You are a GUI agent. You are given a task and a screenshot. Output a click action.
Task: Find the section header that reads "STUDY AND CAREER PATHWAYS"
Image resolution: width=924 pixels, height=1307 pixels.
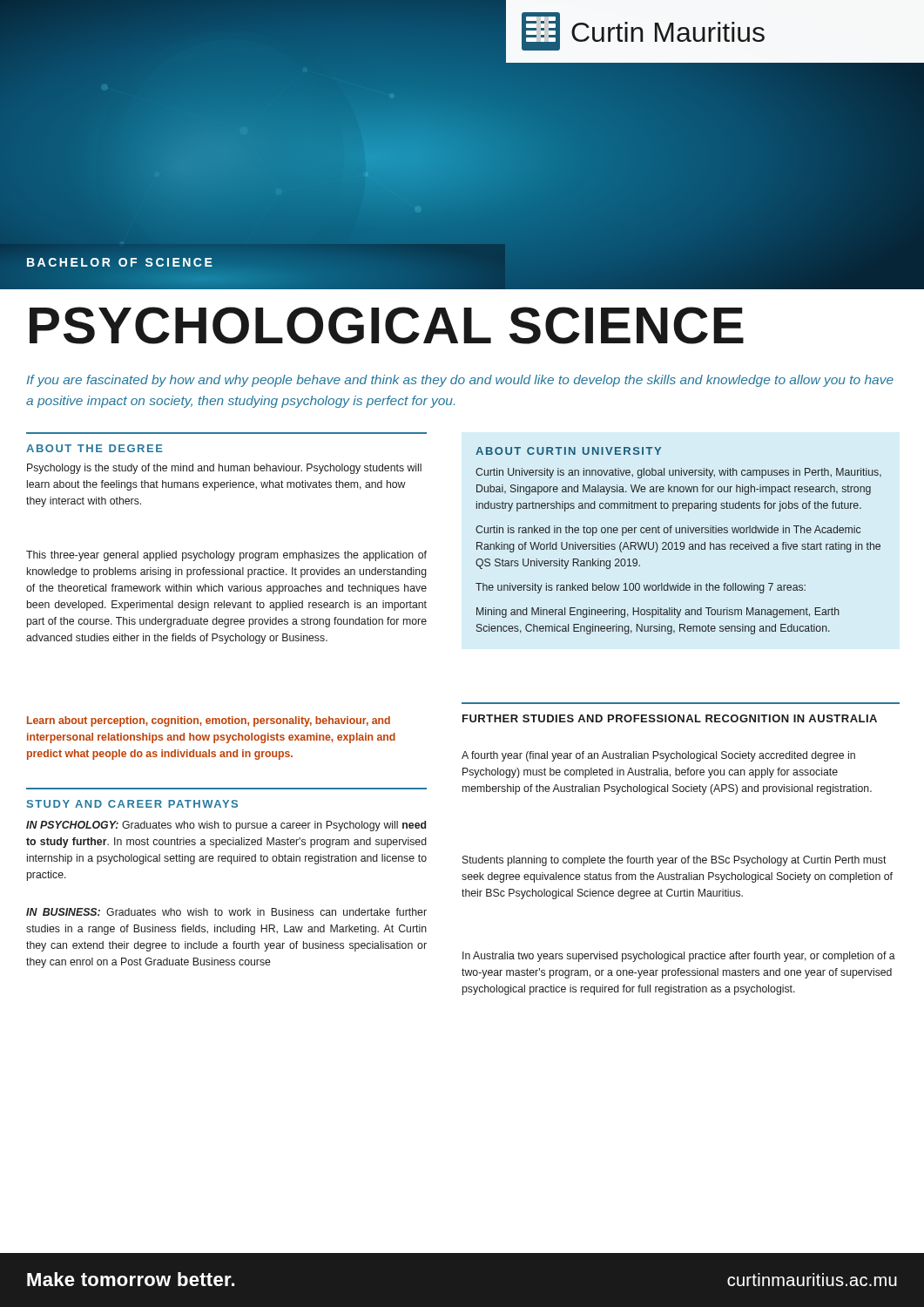226,799
